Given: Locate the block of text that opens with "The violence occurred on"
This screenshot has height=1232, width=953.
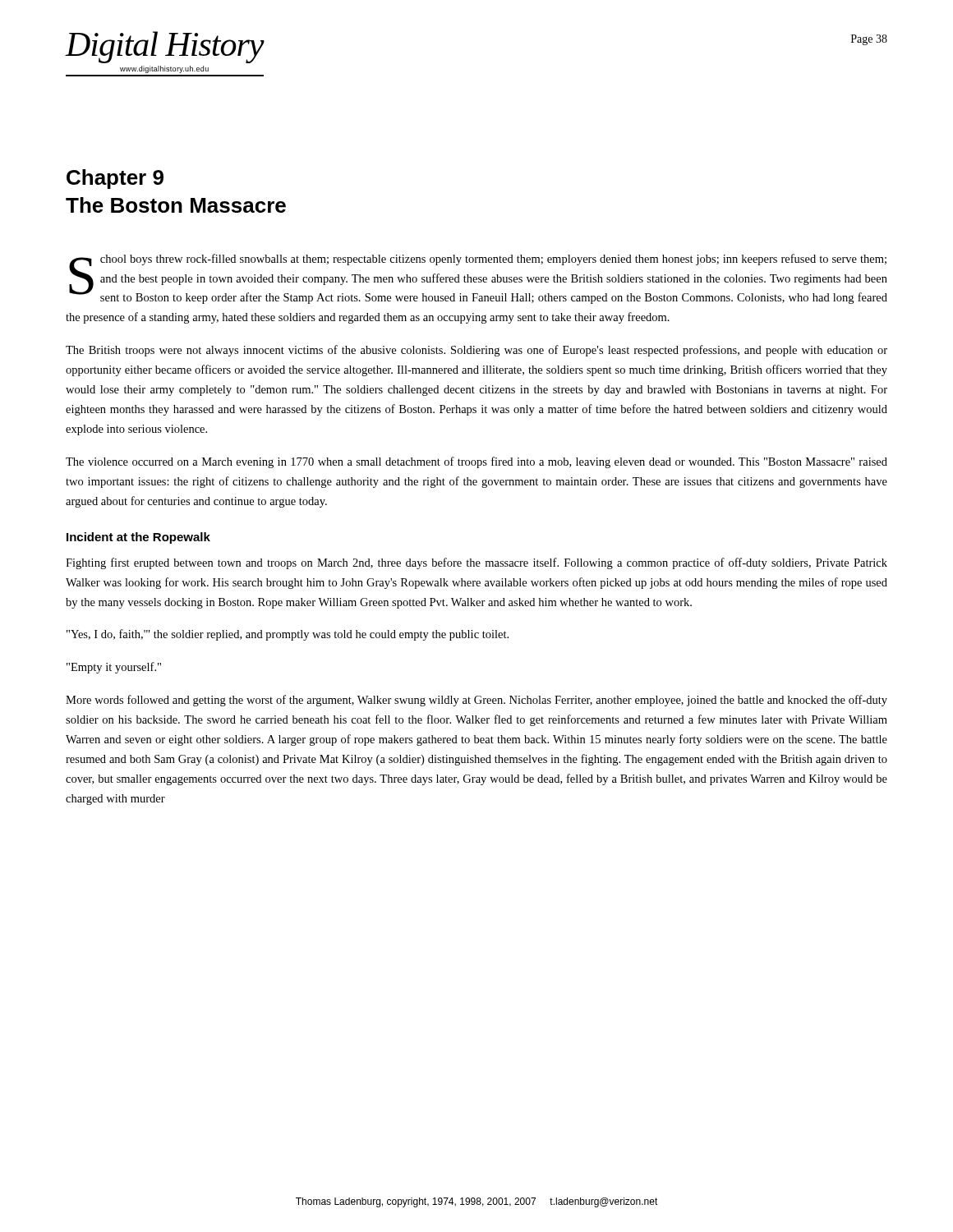Looking at the screenshot, I should 476,481.
